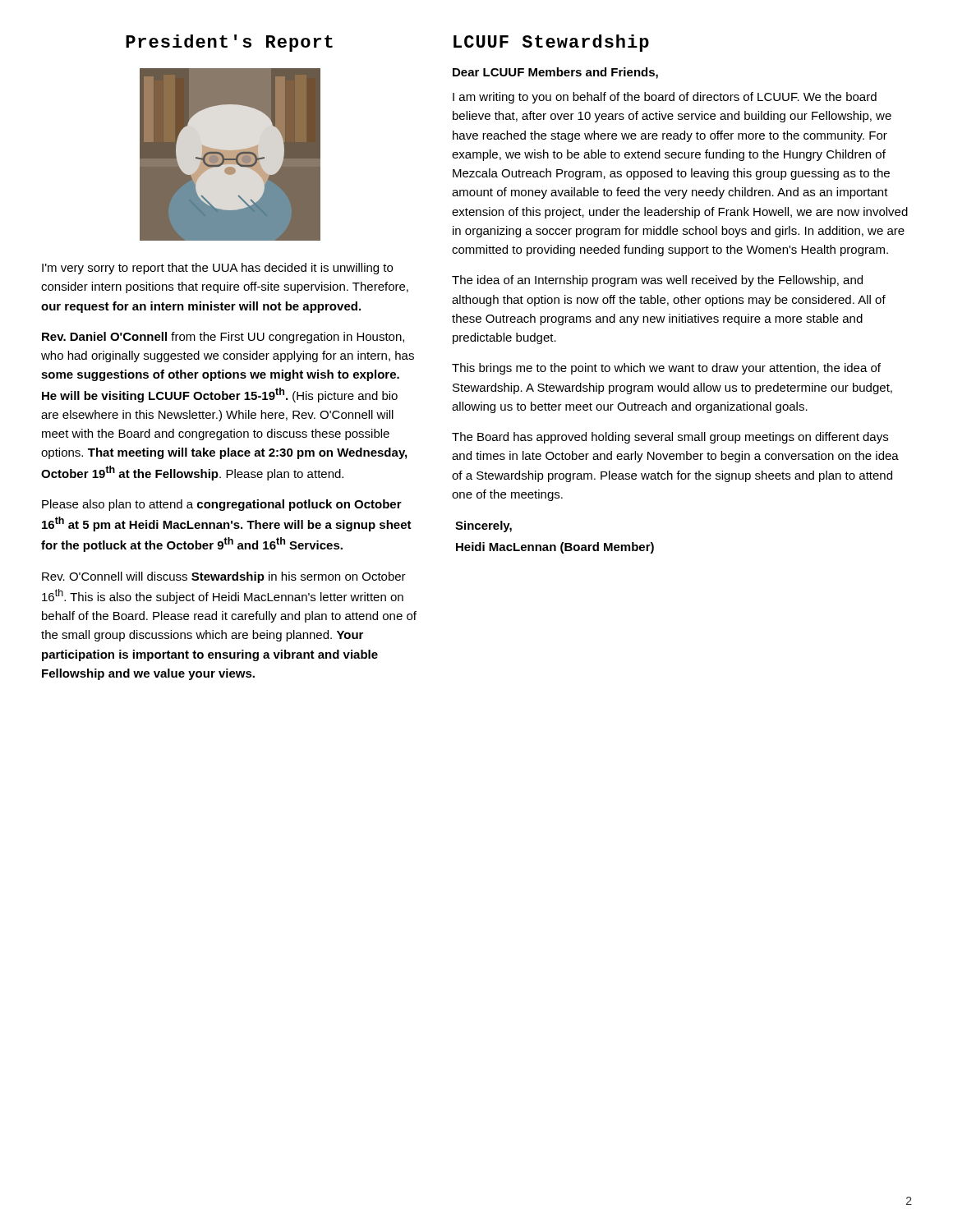Find the photo

[230, 156]
